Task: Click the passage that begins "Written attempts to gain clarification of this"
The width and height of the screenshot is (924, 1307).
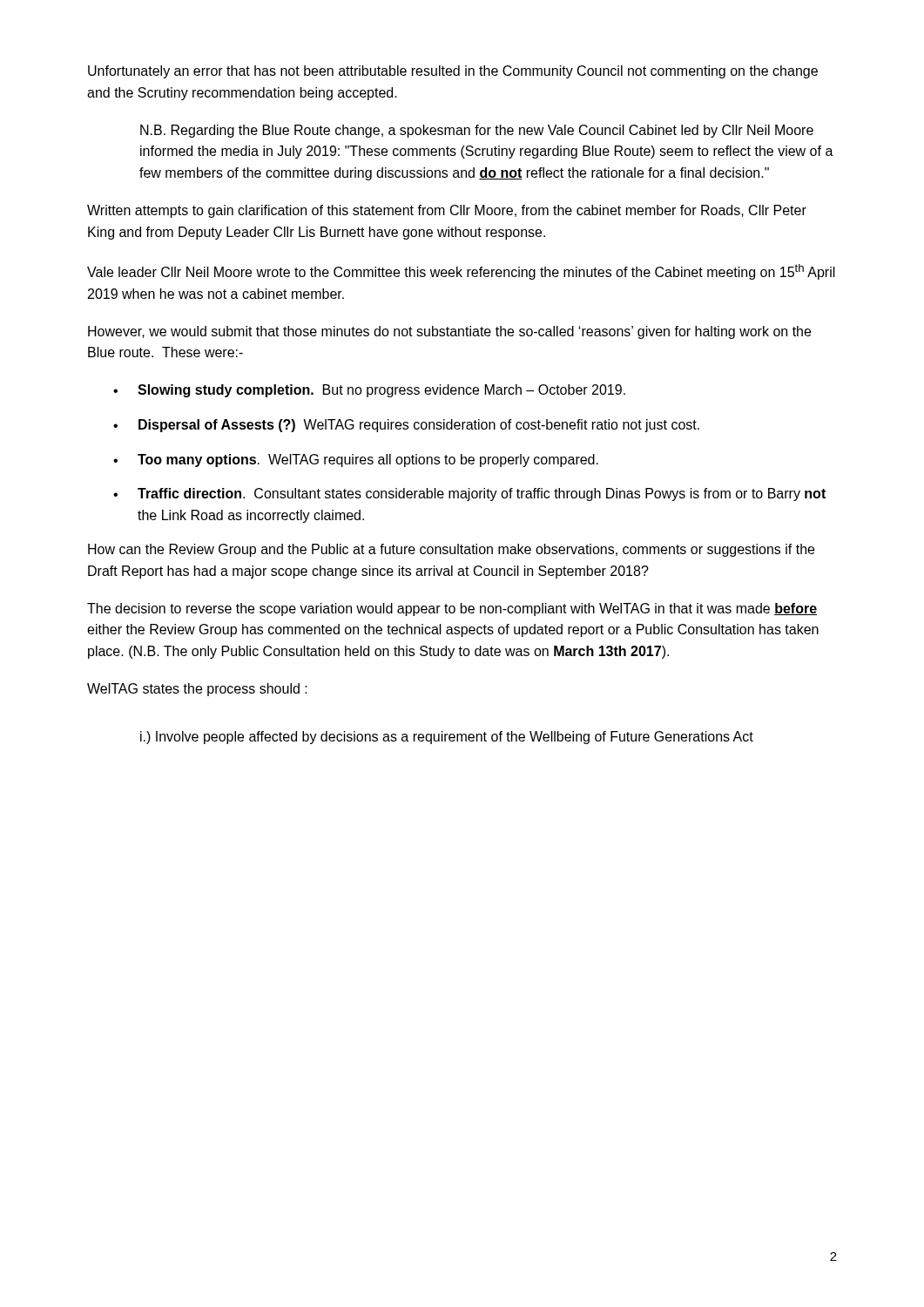Action: (447, 221)
